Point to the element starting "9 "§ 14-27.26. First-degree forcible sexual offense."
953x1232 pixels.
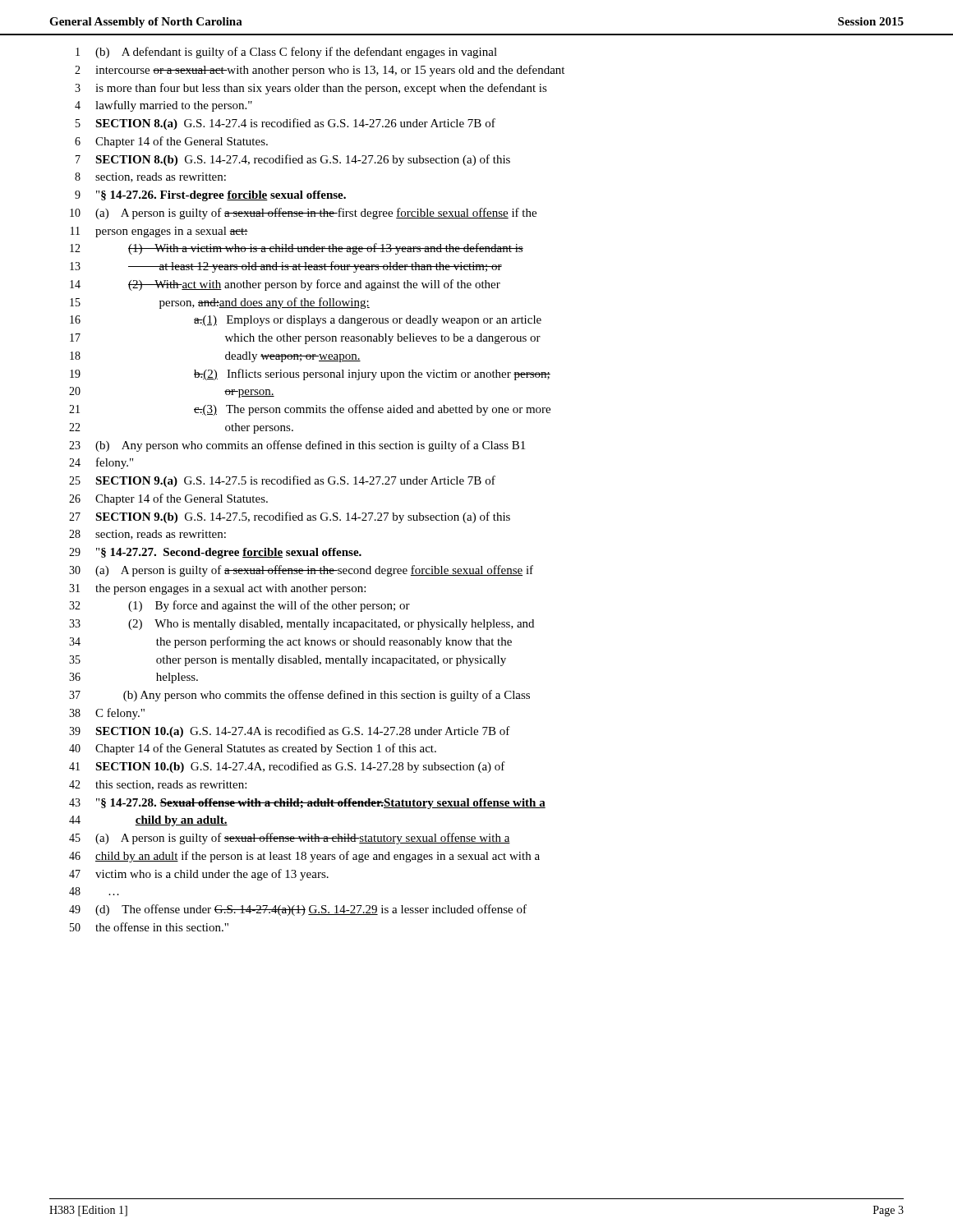210,196
